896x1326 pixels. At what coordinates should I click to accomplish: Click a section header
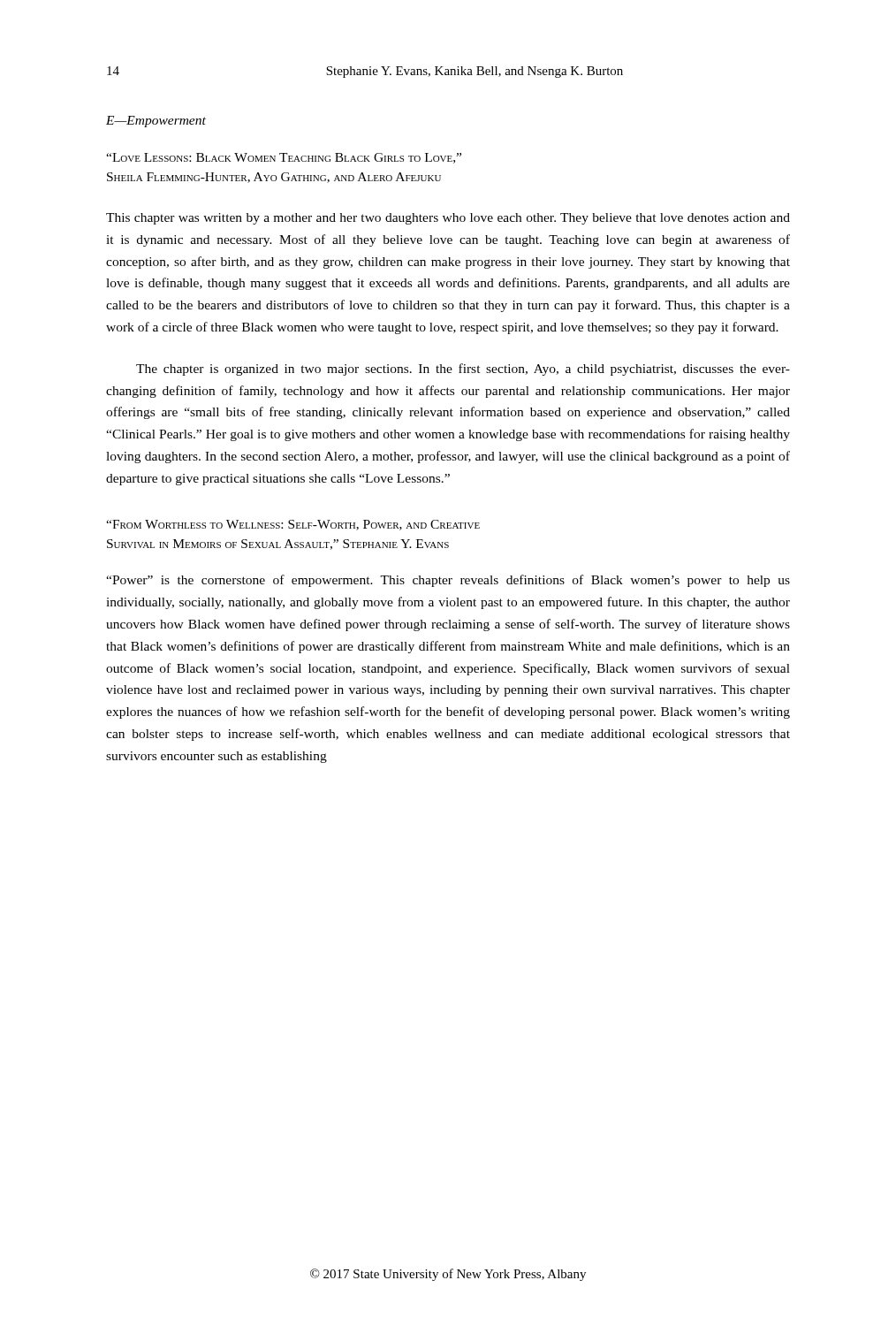[x=156, y=120]
